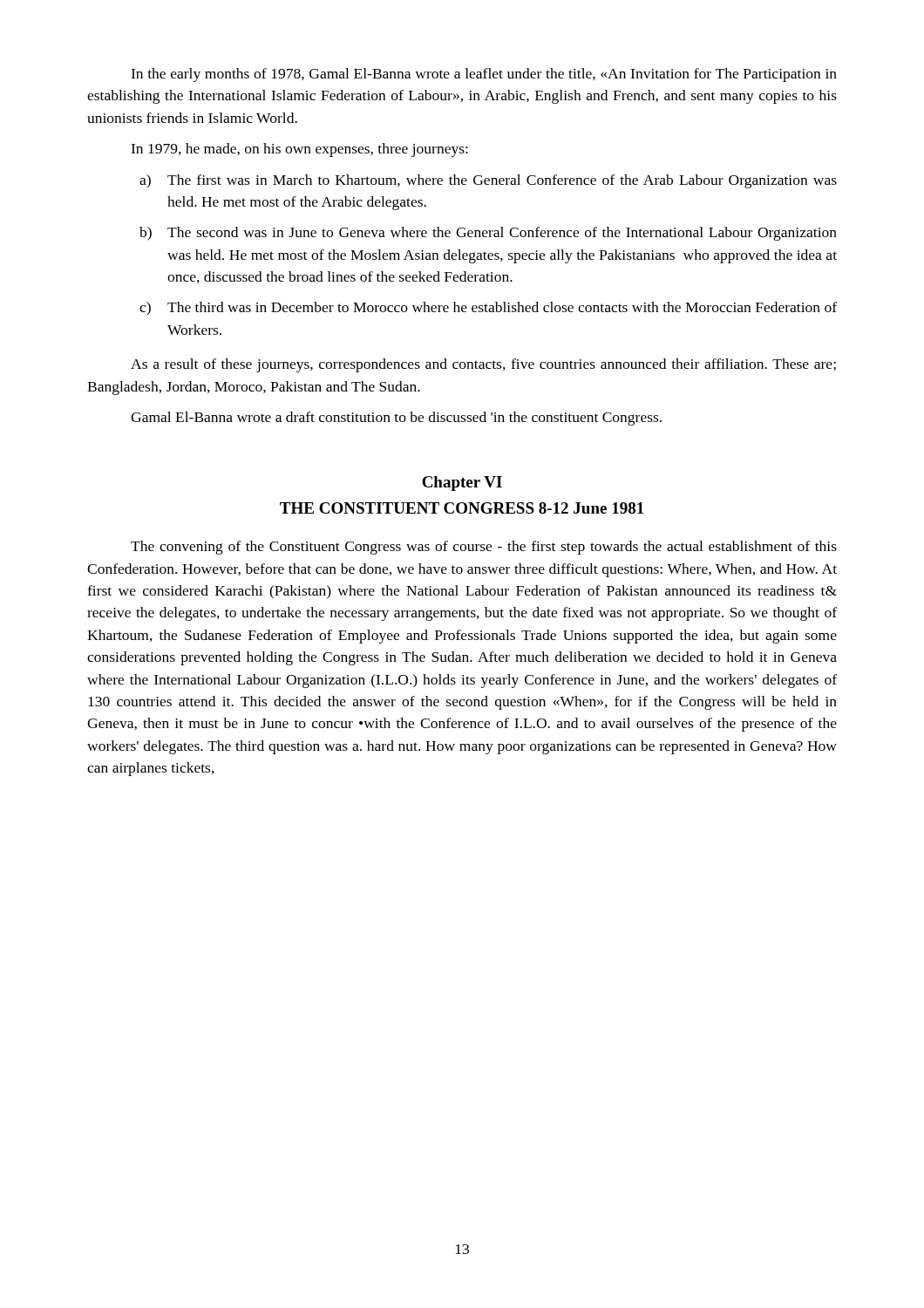The height and width of the screenshot is (1308, 924).
Task: Navigate to the block starting "In the early months of 1978, Gamal"
Action: click(462, 96)
